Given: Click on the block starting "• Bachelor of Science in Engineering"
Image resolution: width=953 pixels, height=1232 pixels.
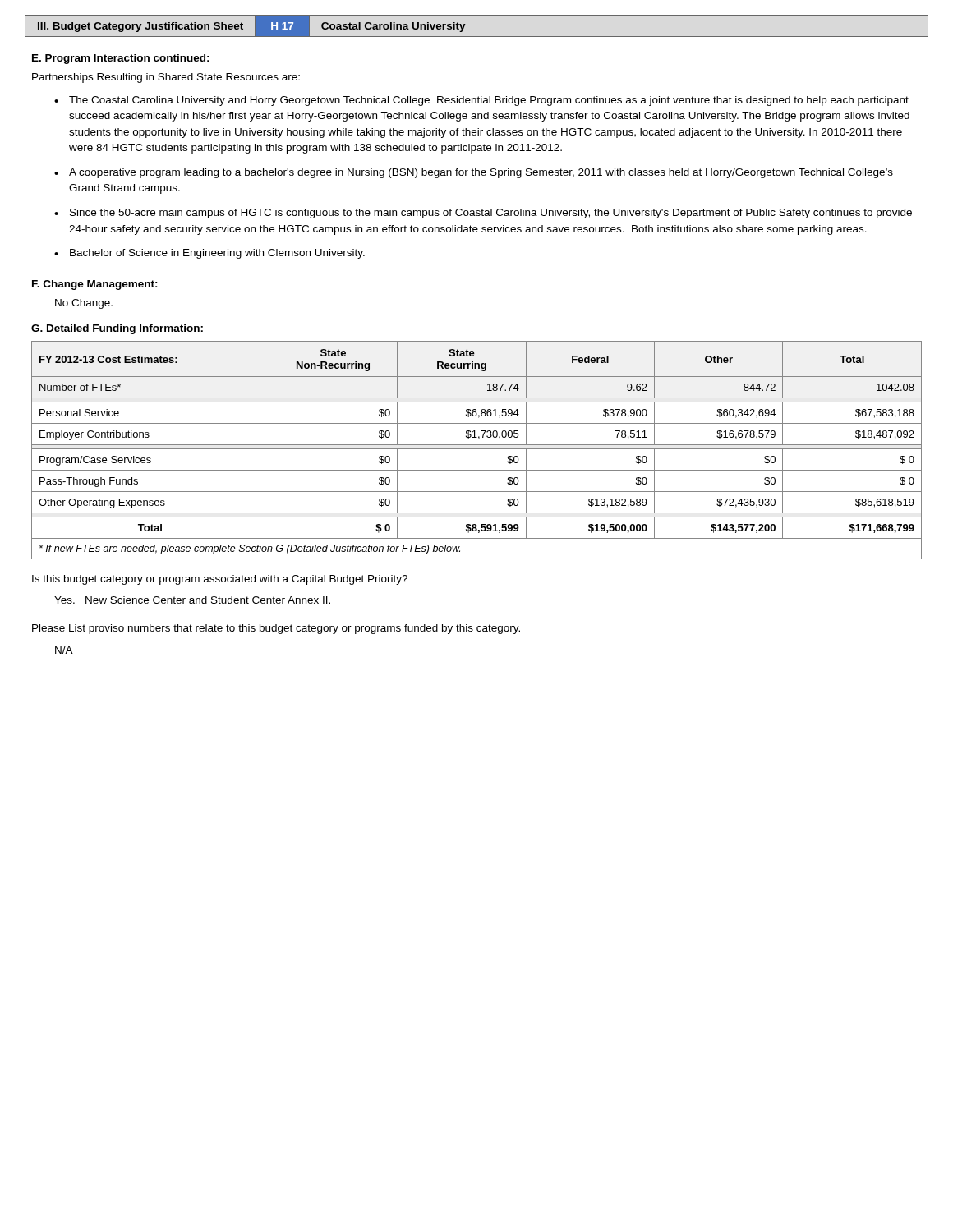Looking at the screenshot, I should pos(210,254).
